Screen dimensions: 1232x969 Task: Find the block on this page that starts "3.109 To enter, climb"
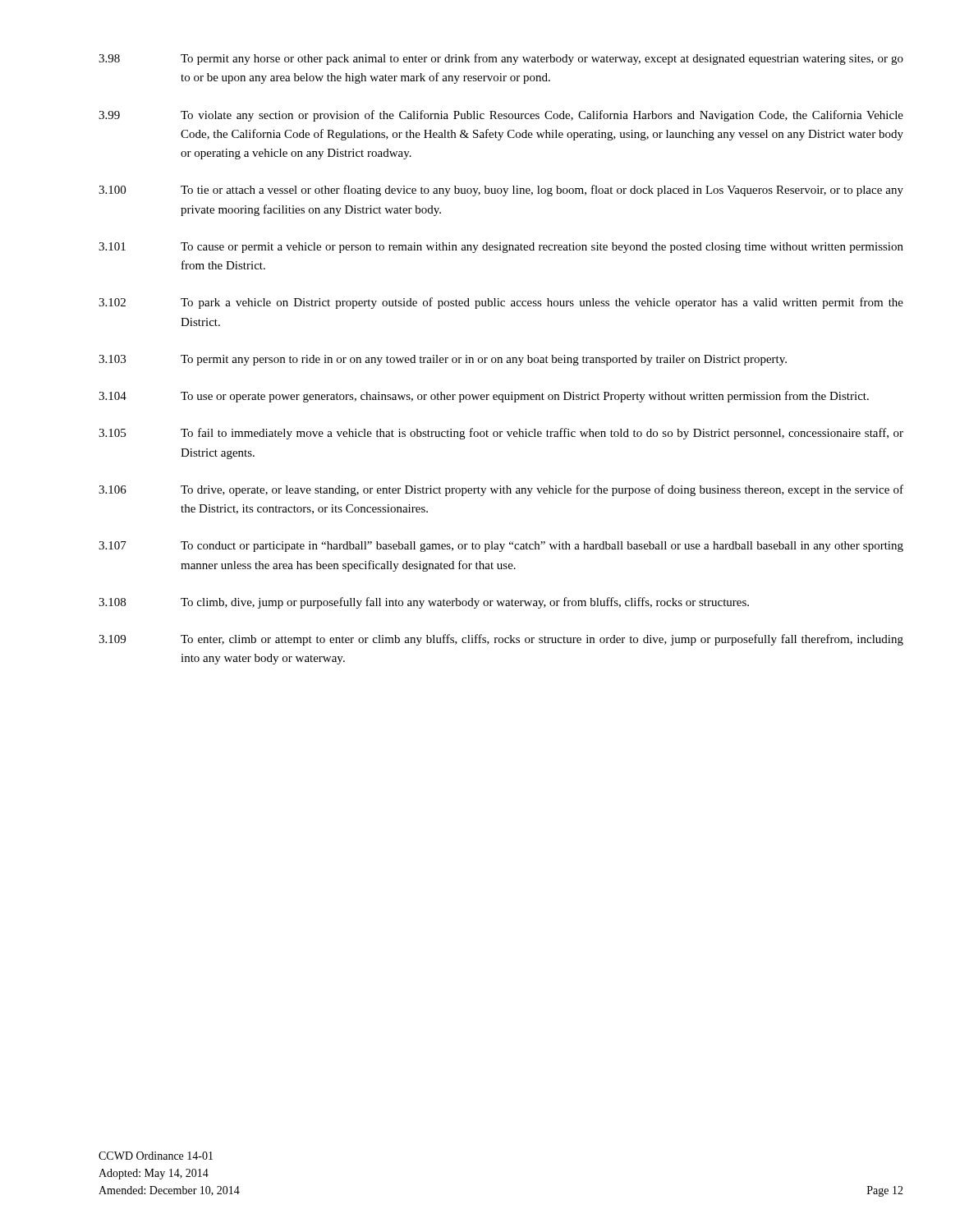[x=501, y=649]
